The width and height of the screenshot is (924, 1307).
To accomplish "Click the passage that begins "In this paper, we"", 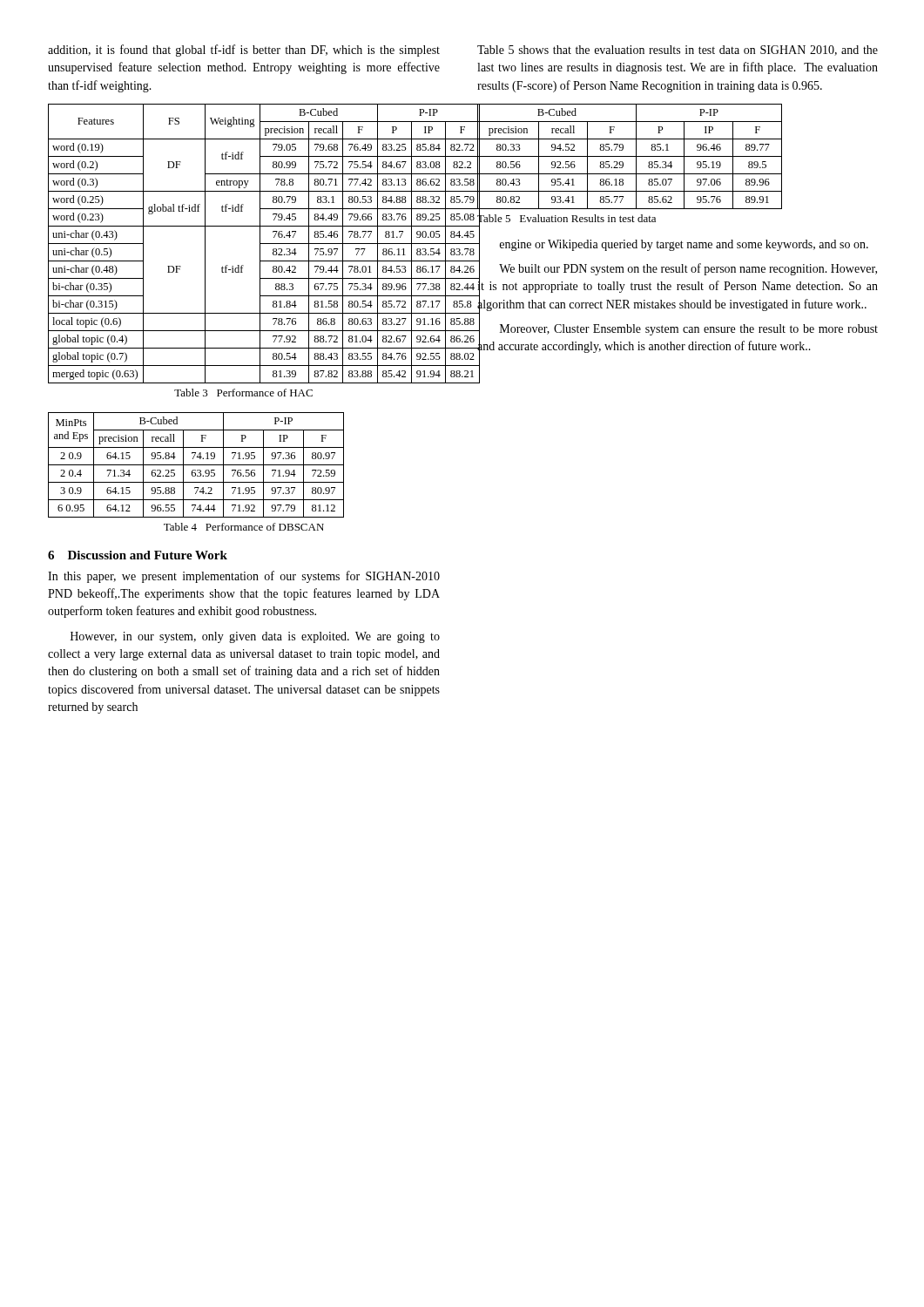I will point(244,595).
